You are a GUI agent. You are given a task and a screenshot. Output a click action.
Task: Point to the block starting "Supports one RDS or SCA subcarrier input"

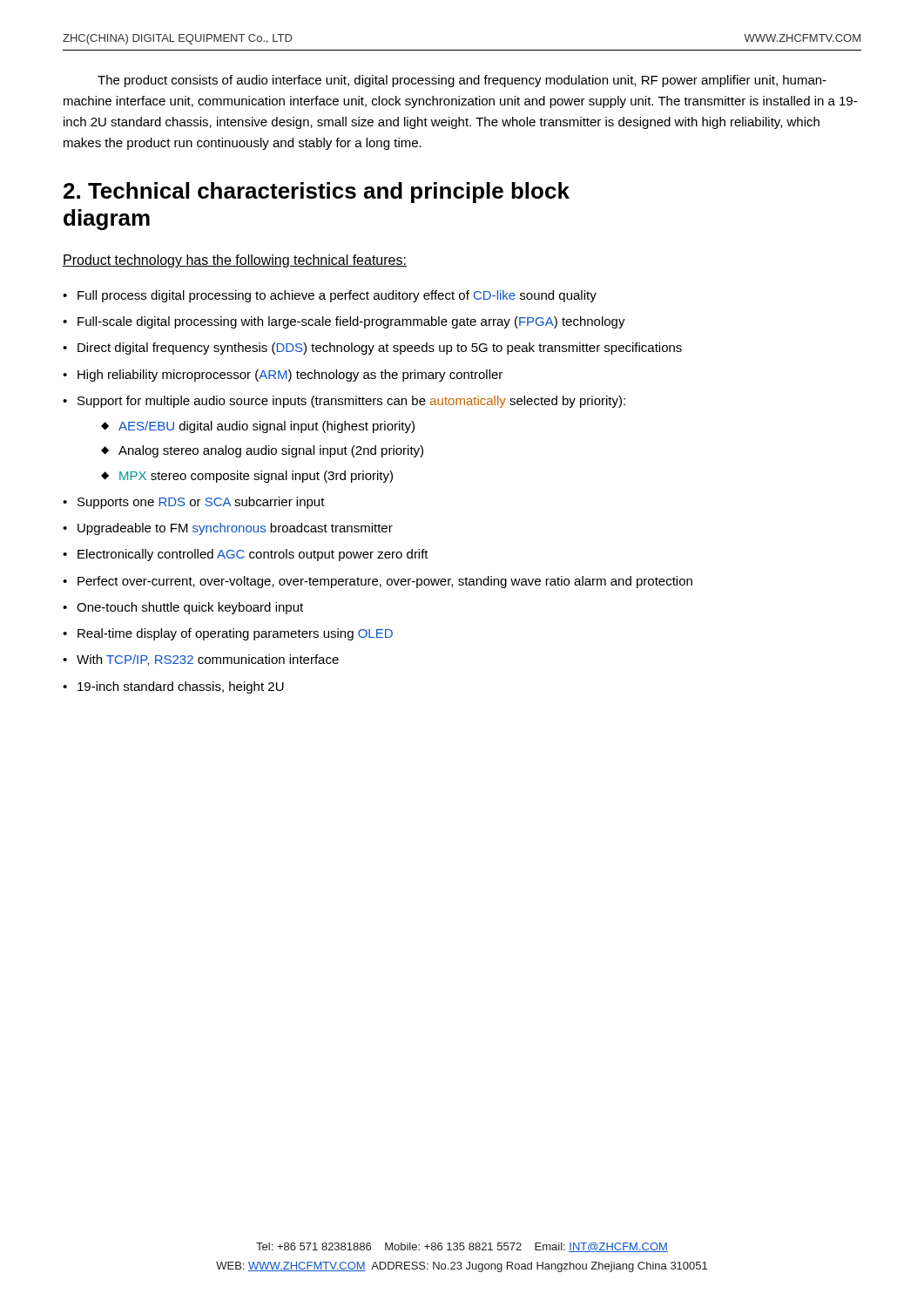point(200,501)
